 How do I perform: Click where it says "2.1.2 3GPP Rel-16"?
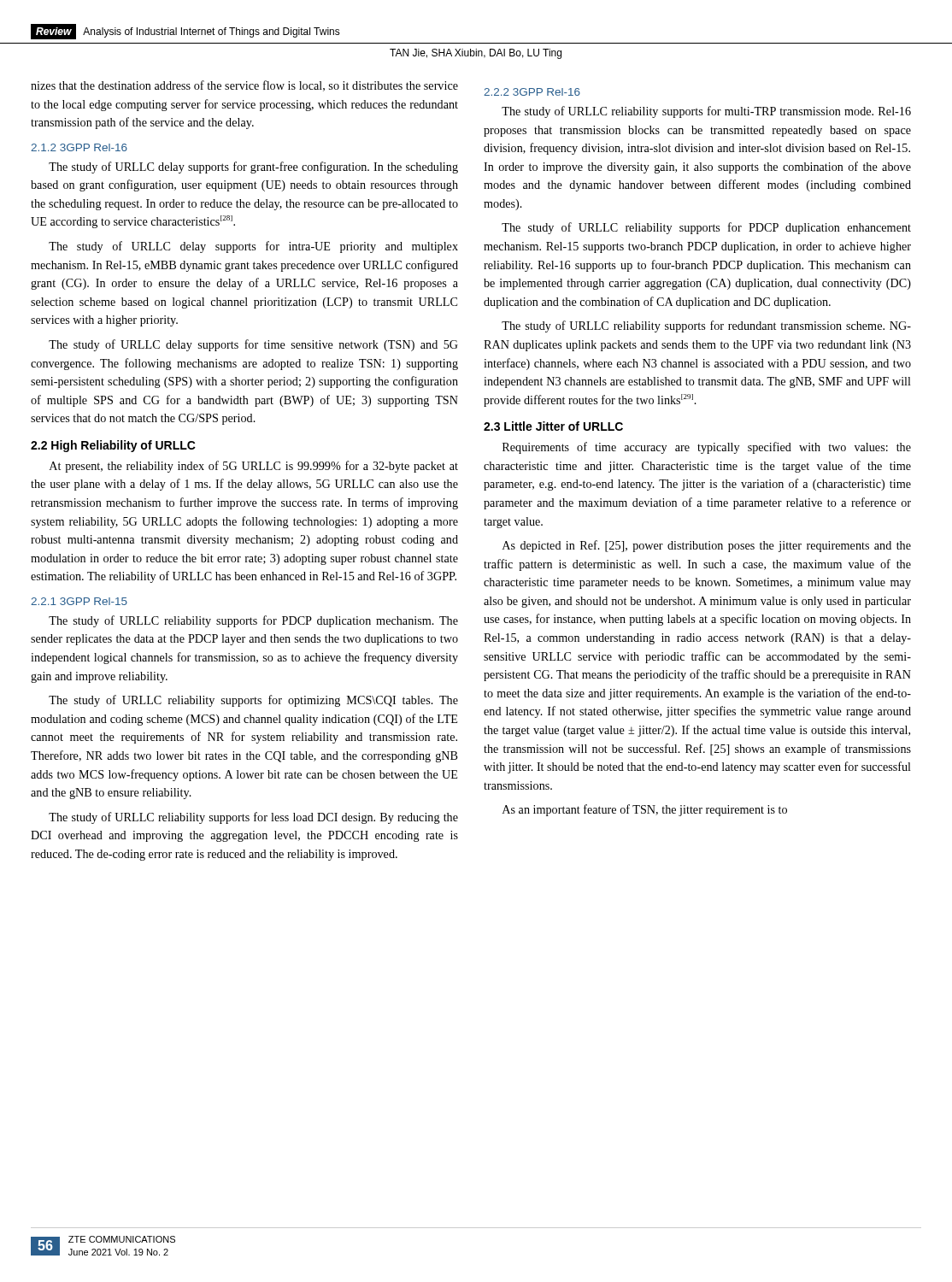pyautogui.click(x=79, y=147)
